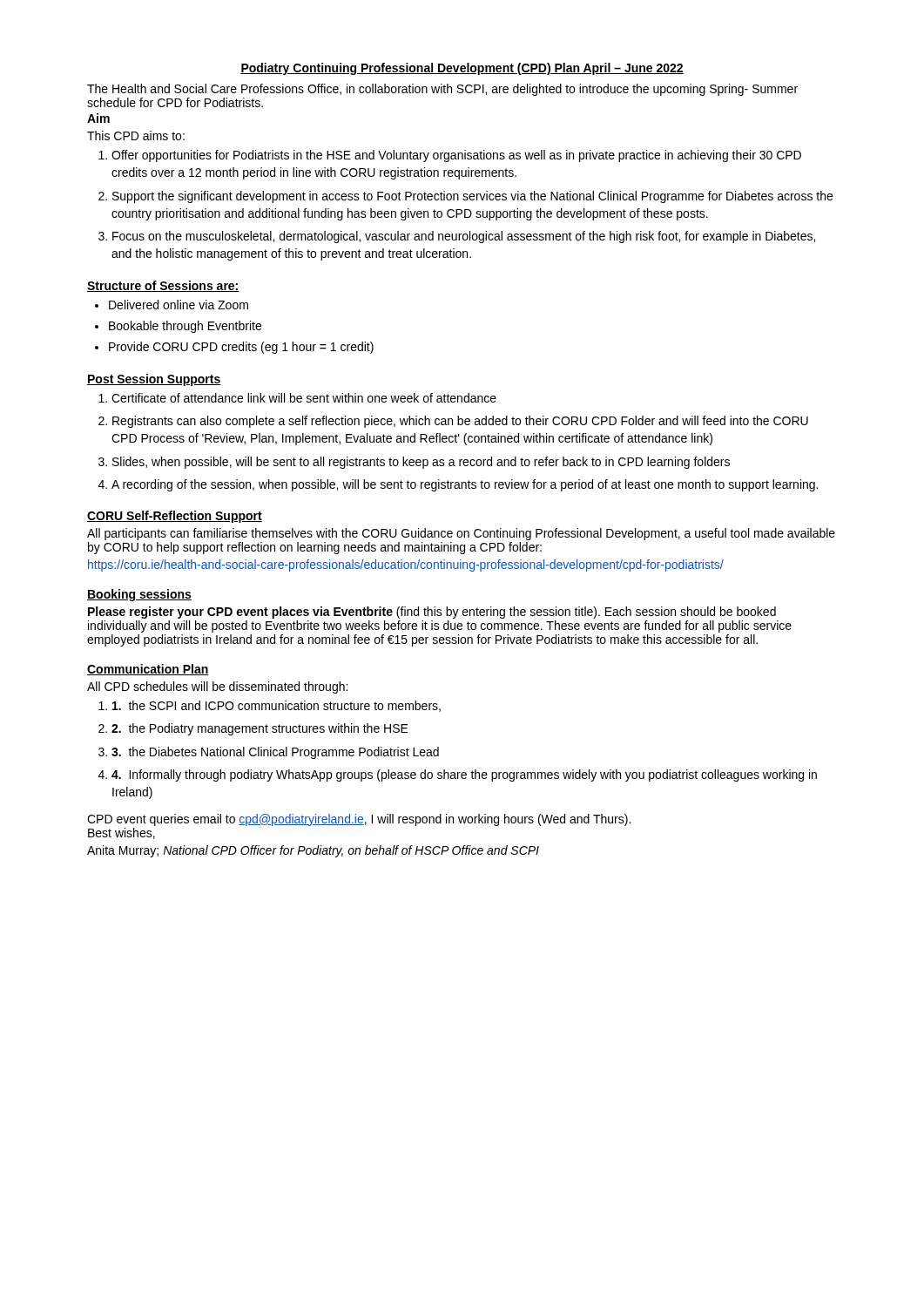Point to the text starting "CORU Self-Reflection Support"

click(x=174, y=516)
